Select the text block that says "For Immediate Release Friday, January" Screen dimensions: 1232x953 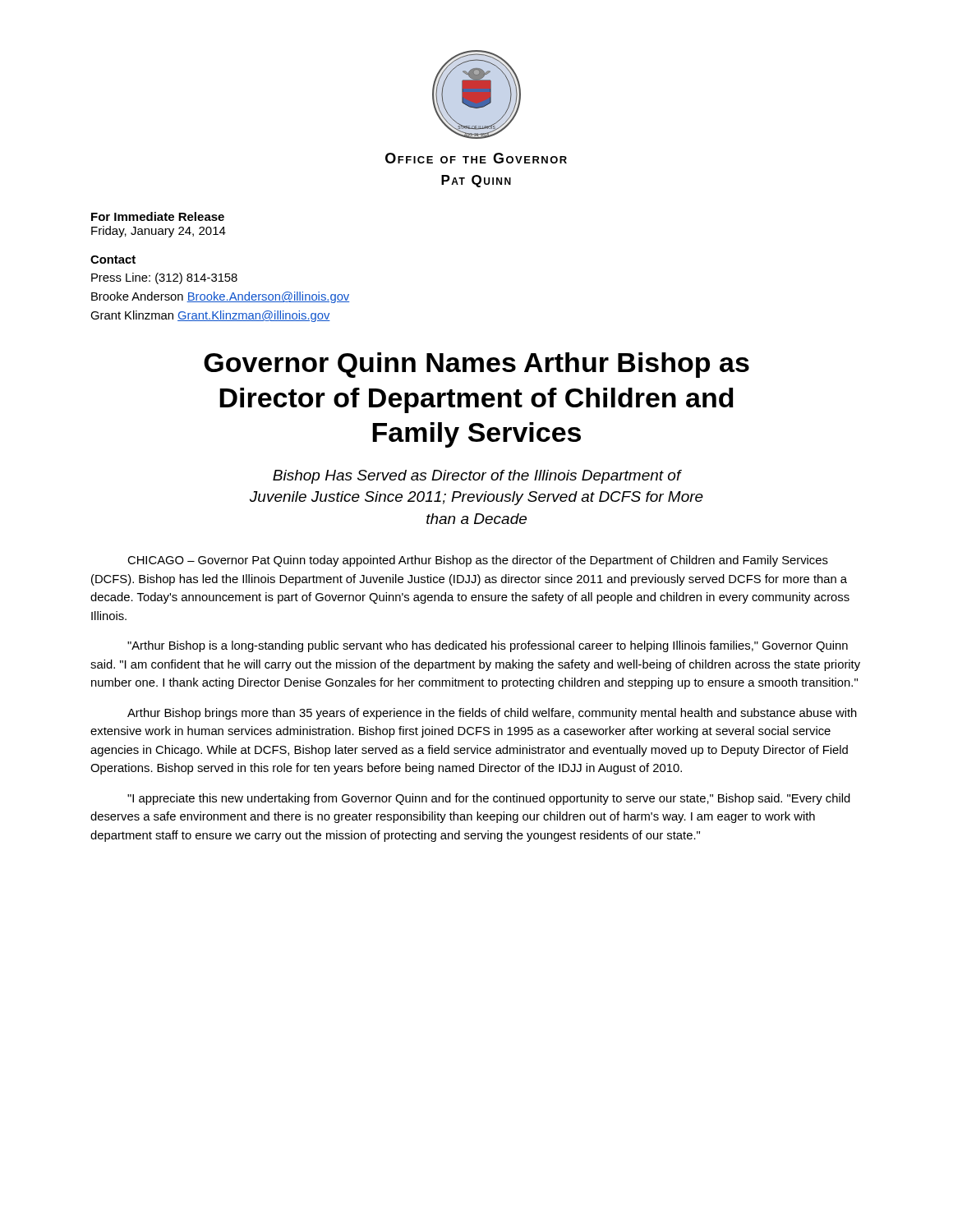tap(158, 216)
